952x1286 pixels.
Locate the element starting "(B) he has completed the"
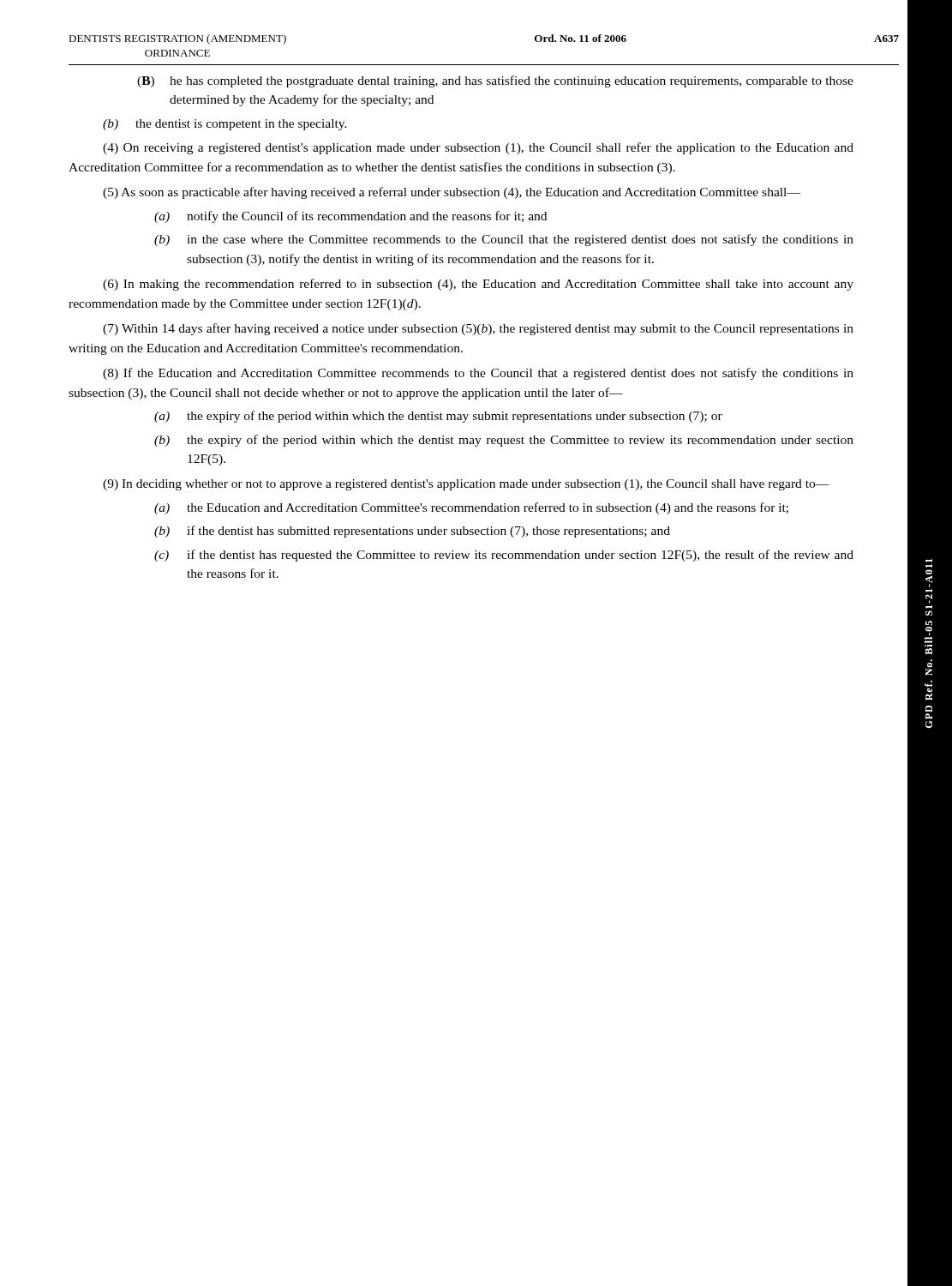click(x=495, y=90)
